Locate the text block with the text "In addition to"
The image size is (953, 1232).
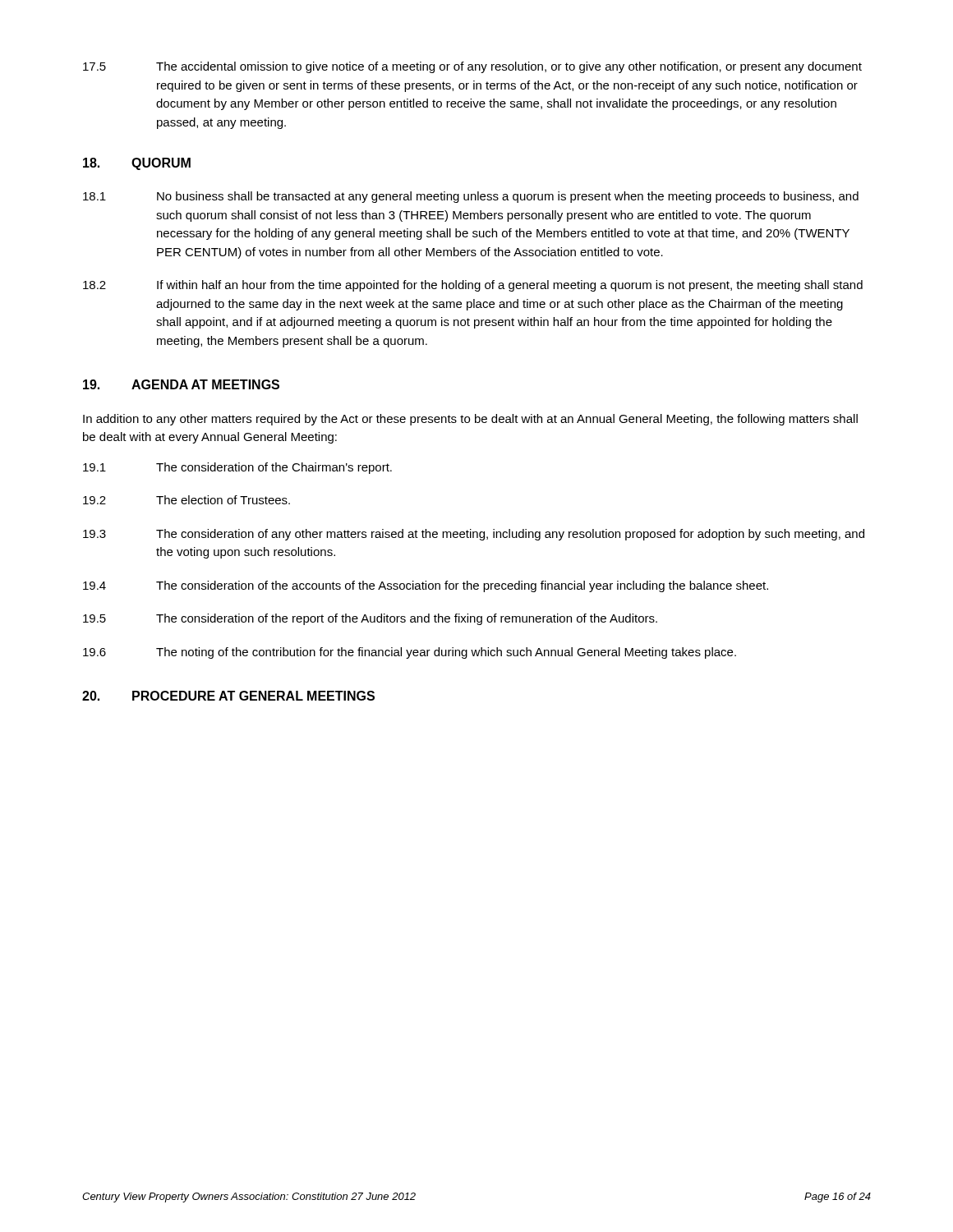470,428
